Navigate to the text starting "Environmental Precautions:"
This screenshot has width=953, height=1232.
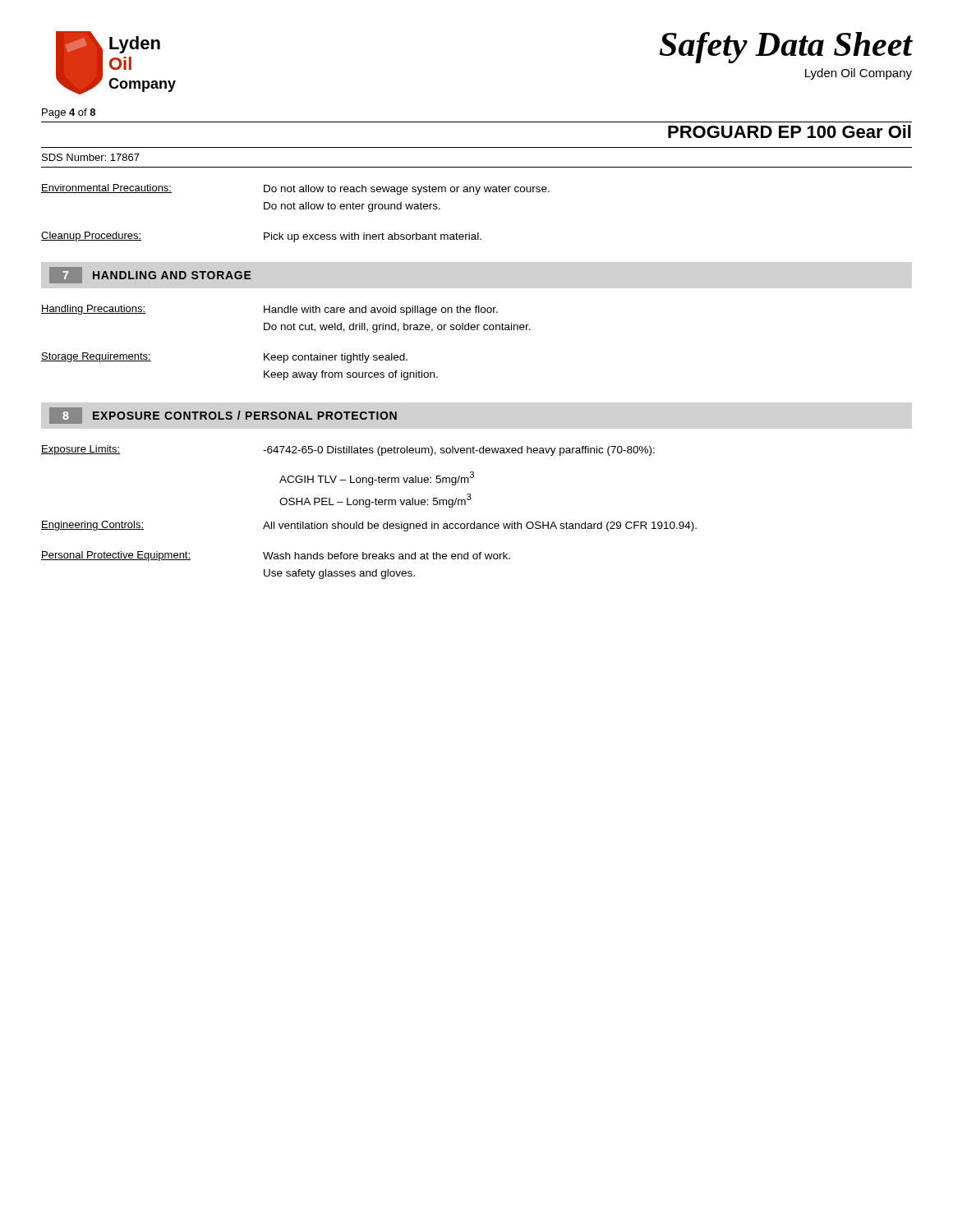coord(106,188)
